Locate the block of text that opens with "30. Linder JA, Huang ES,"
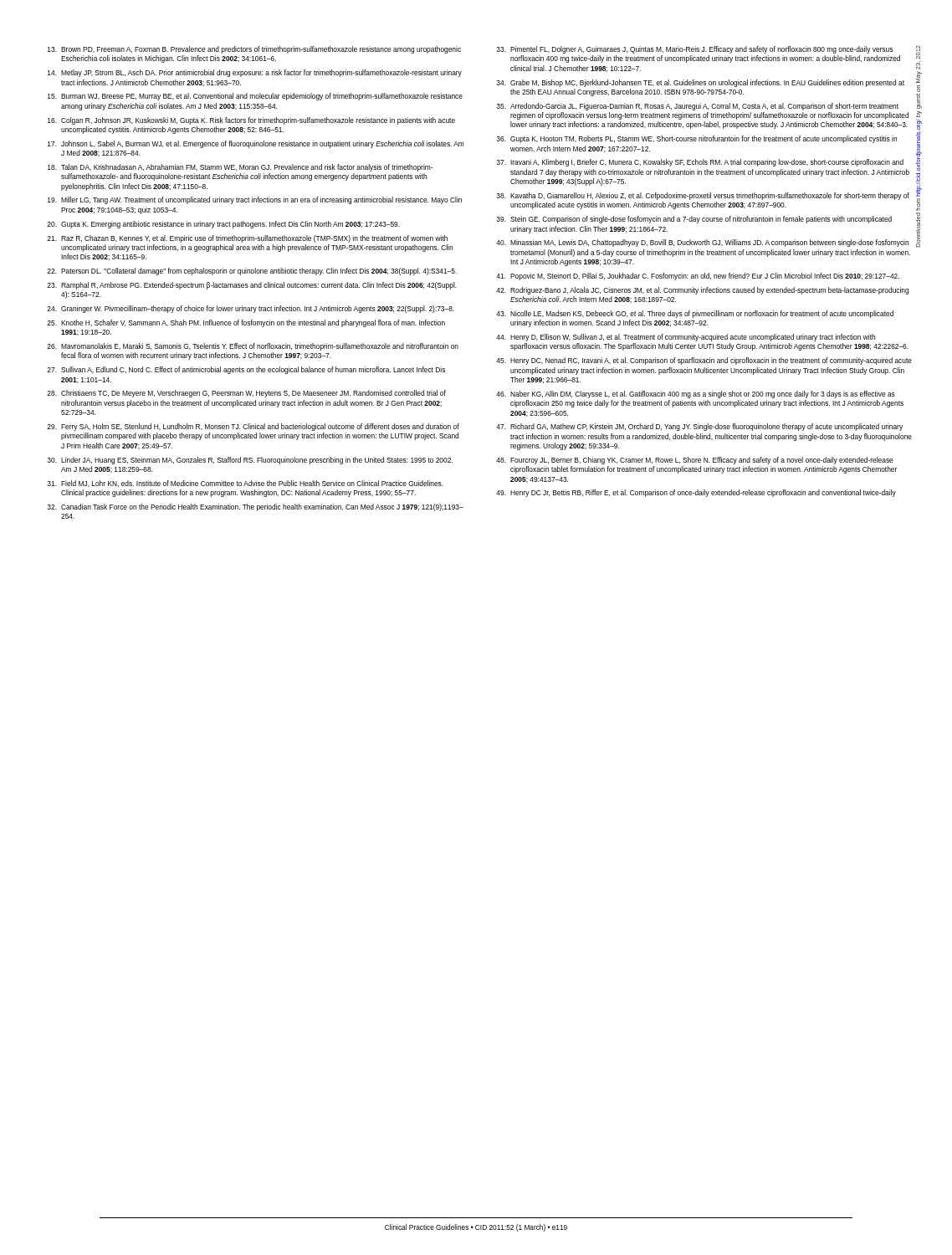 click(251, 465)
